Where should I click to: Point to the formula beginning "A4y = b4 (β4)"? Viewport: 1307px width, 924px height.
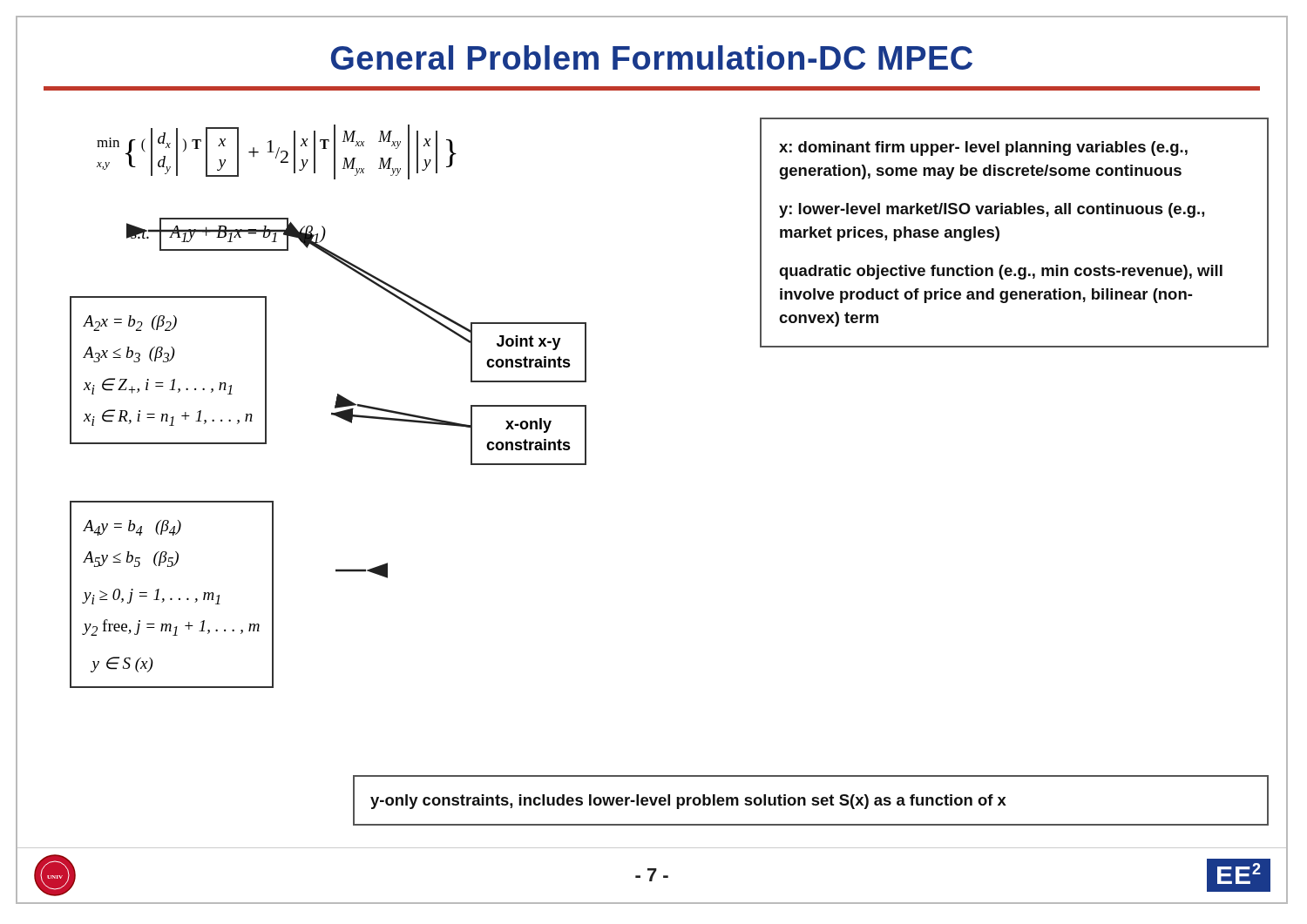click(x=172, y=594)
